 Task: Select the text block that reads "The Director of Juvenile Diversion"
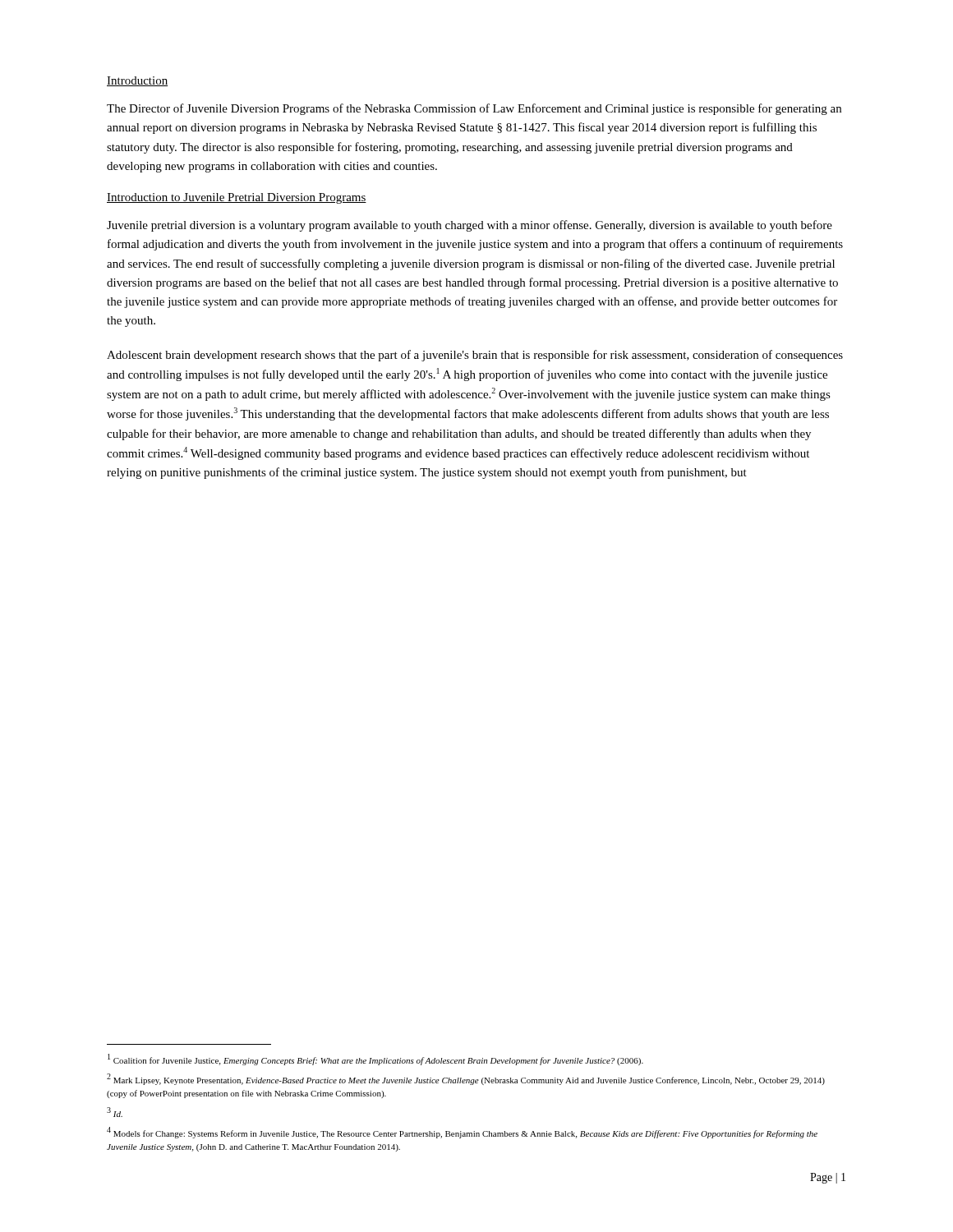coord(474,137)
